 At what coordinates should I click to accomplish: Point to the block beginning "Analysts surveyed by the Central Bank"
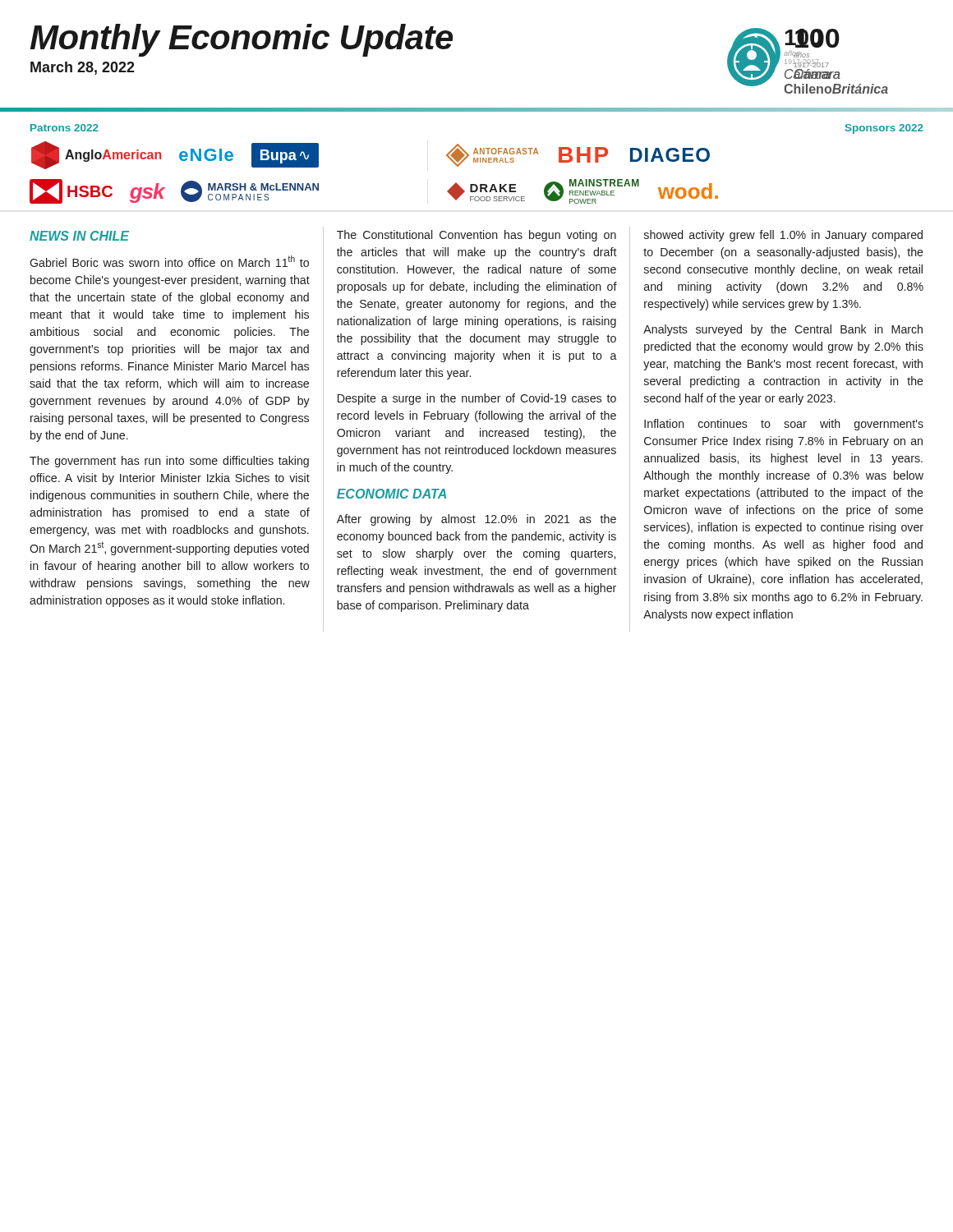784,364
